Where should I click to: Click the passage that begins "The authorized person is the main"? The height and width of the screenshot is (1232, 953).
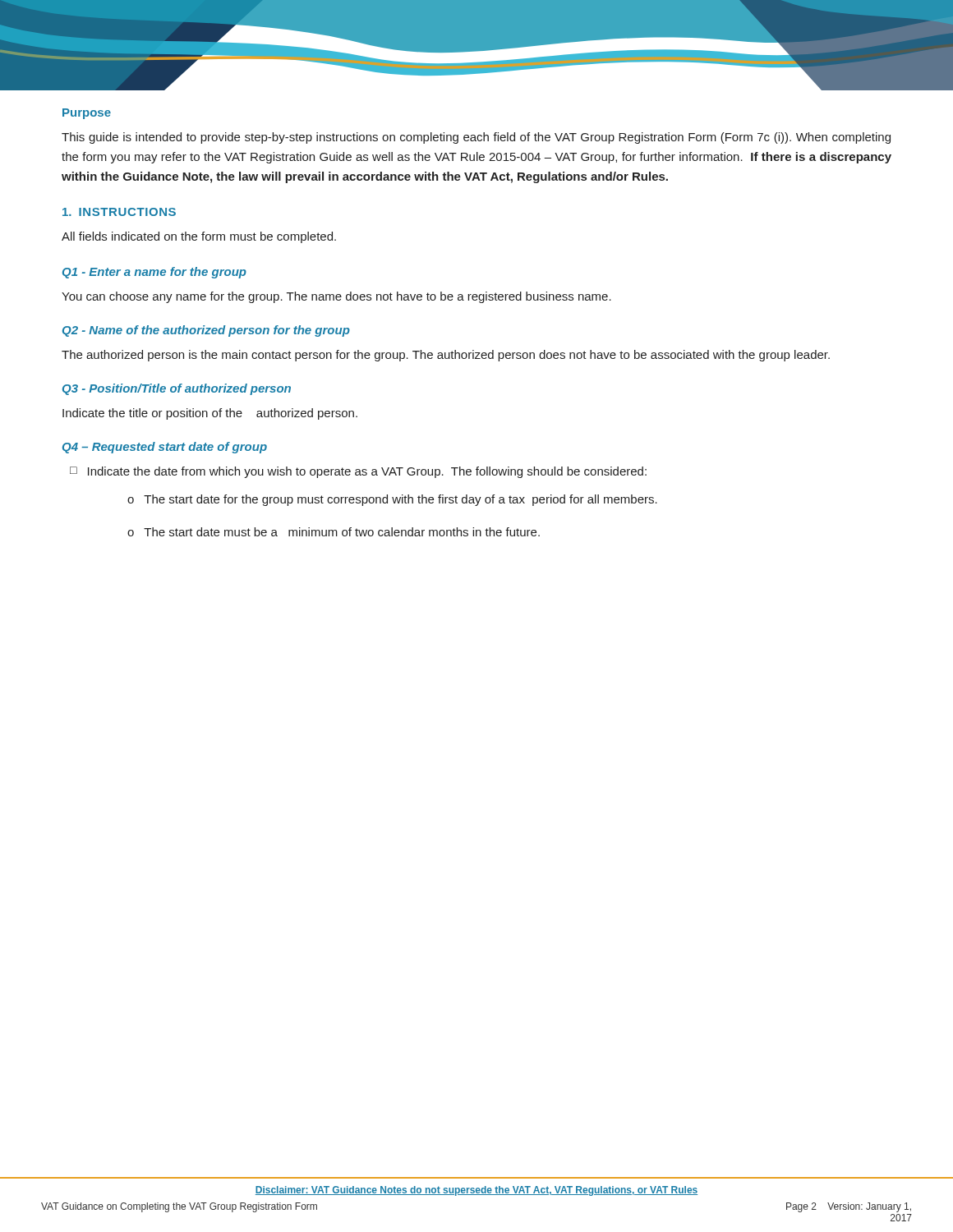(446, 354)
